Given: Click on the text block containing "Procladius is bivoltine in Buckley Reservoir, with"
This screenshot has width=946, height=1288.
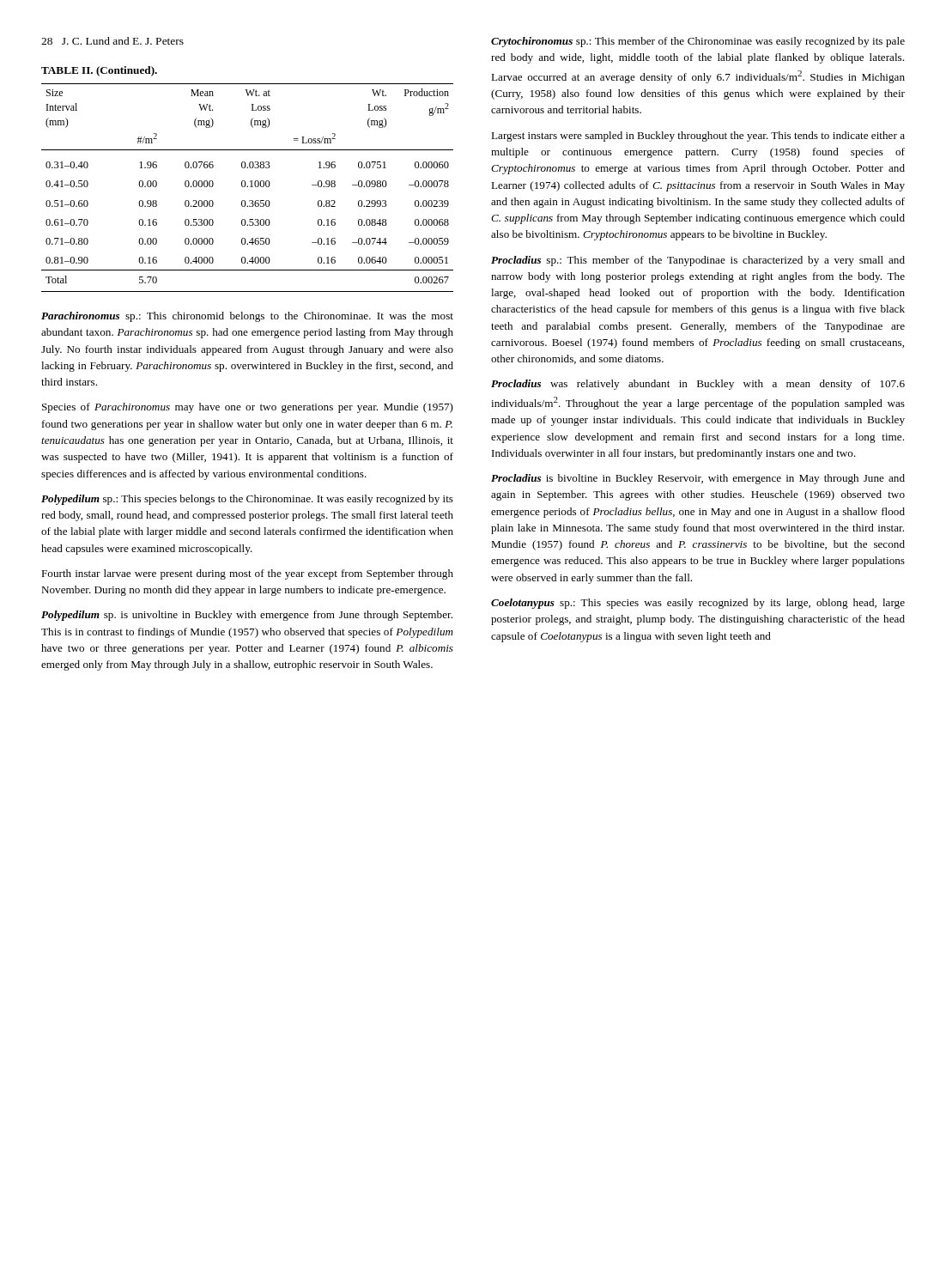Looking at the screenshot, I should [x=698, y=528].
